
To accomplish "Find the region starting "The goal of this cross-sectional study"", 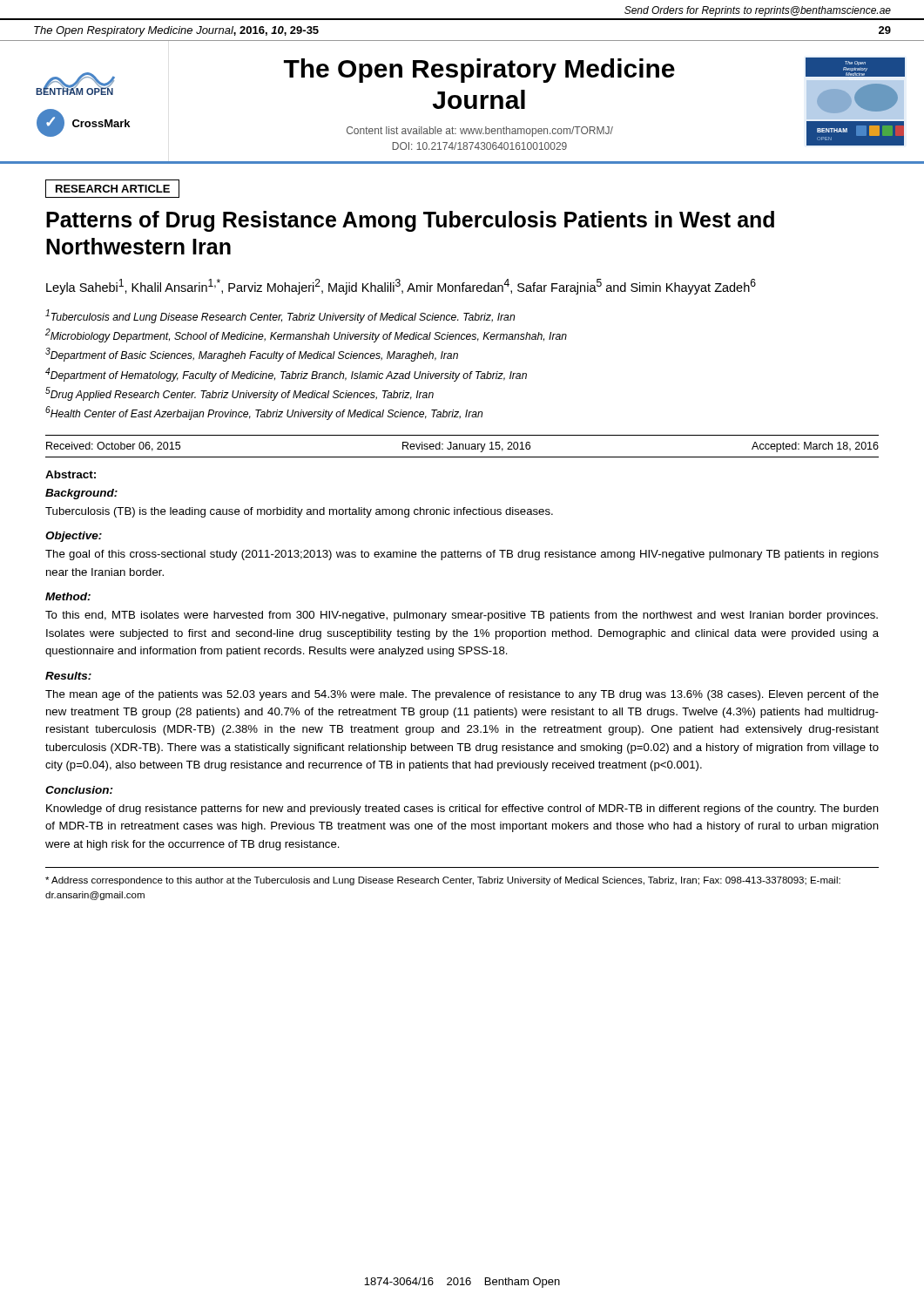I will (462, 563).
